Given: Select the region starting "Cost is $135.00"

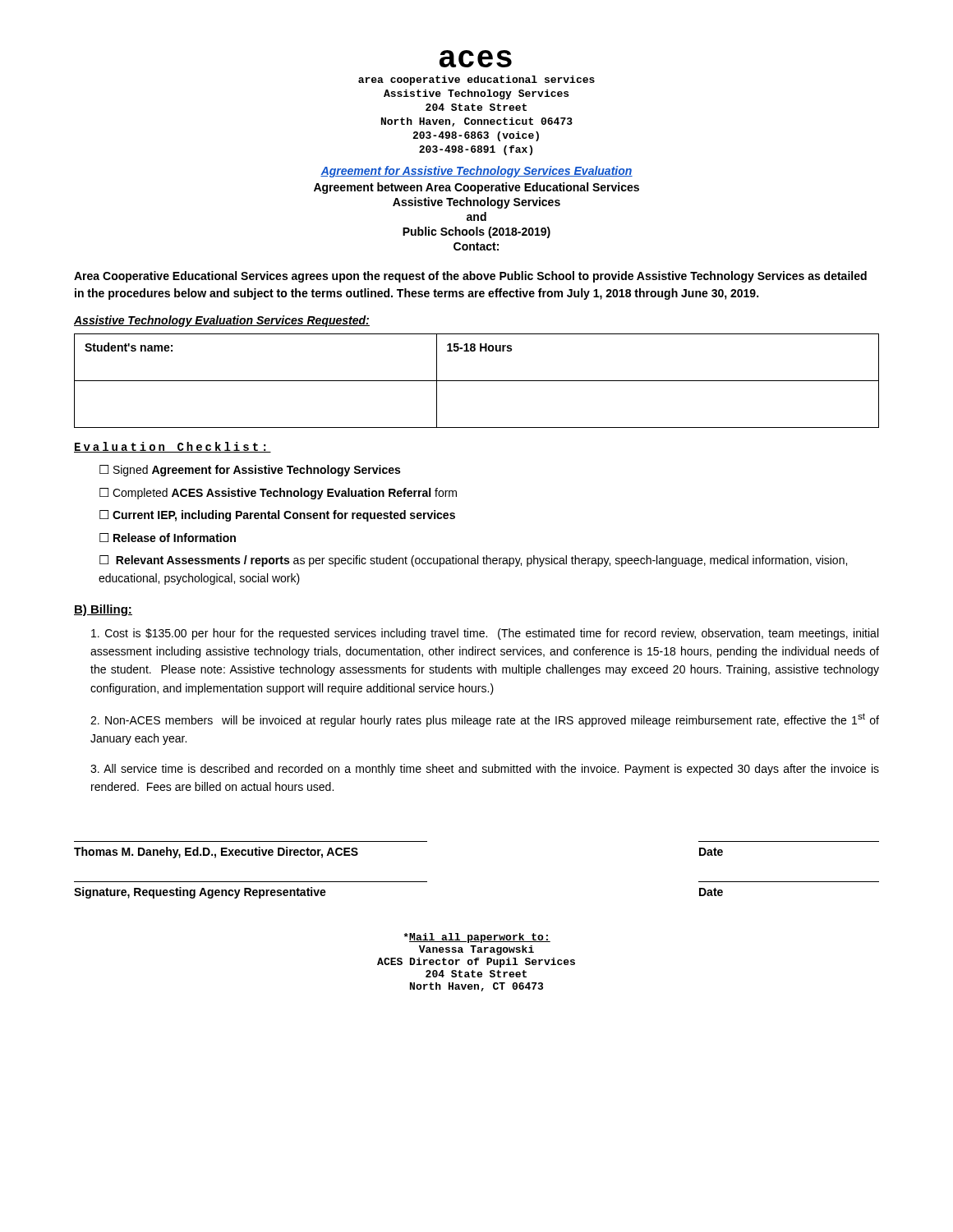Looking at the screenshot, I should click(485, 660).
